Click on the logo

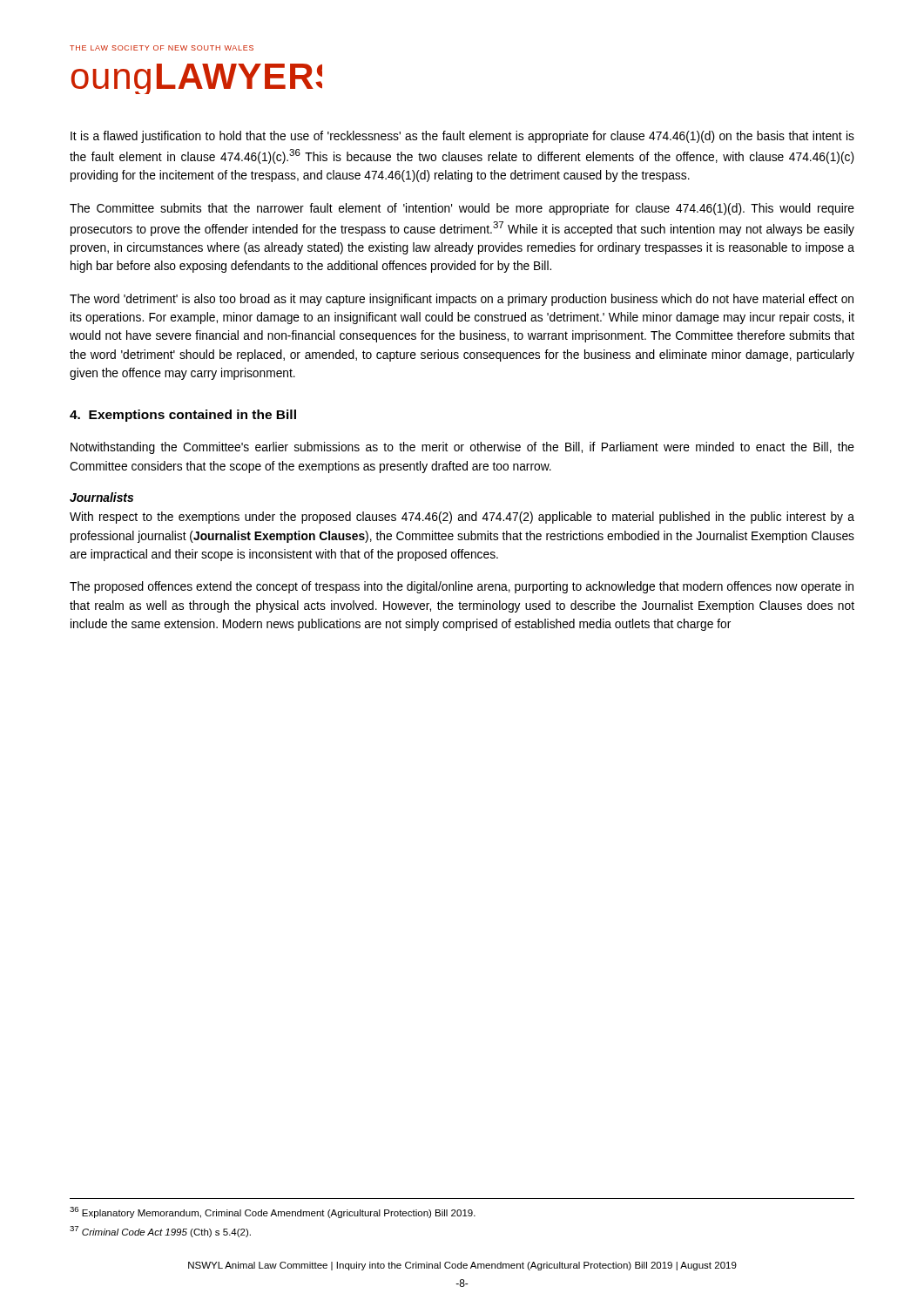(x=462, y=71)
